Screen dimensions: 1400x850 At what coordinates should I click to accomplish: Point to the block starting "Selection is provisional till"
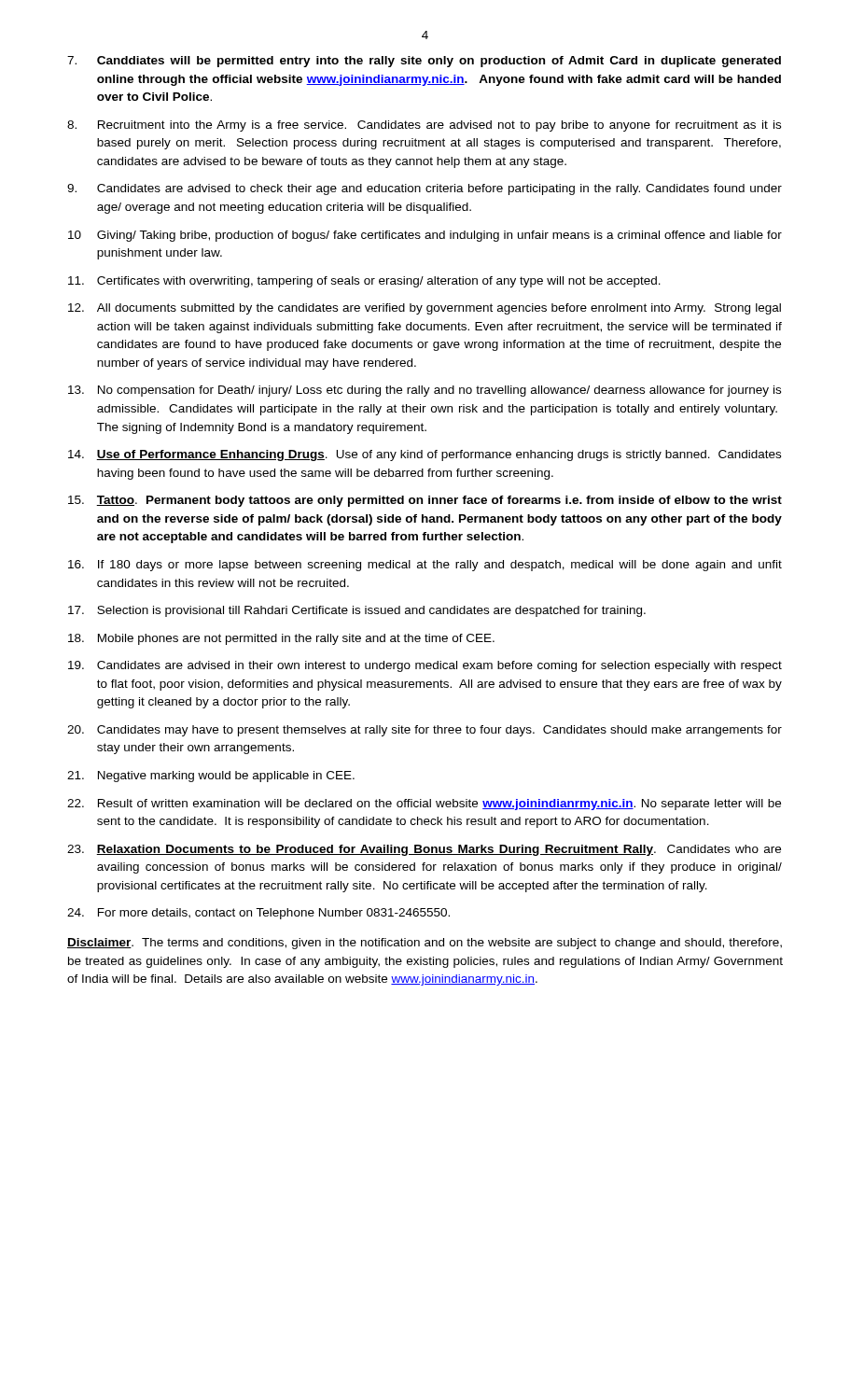(x=424, y=610)
